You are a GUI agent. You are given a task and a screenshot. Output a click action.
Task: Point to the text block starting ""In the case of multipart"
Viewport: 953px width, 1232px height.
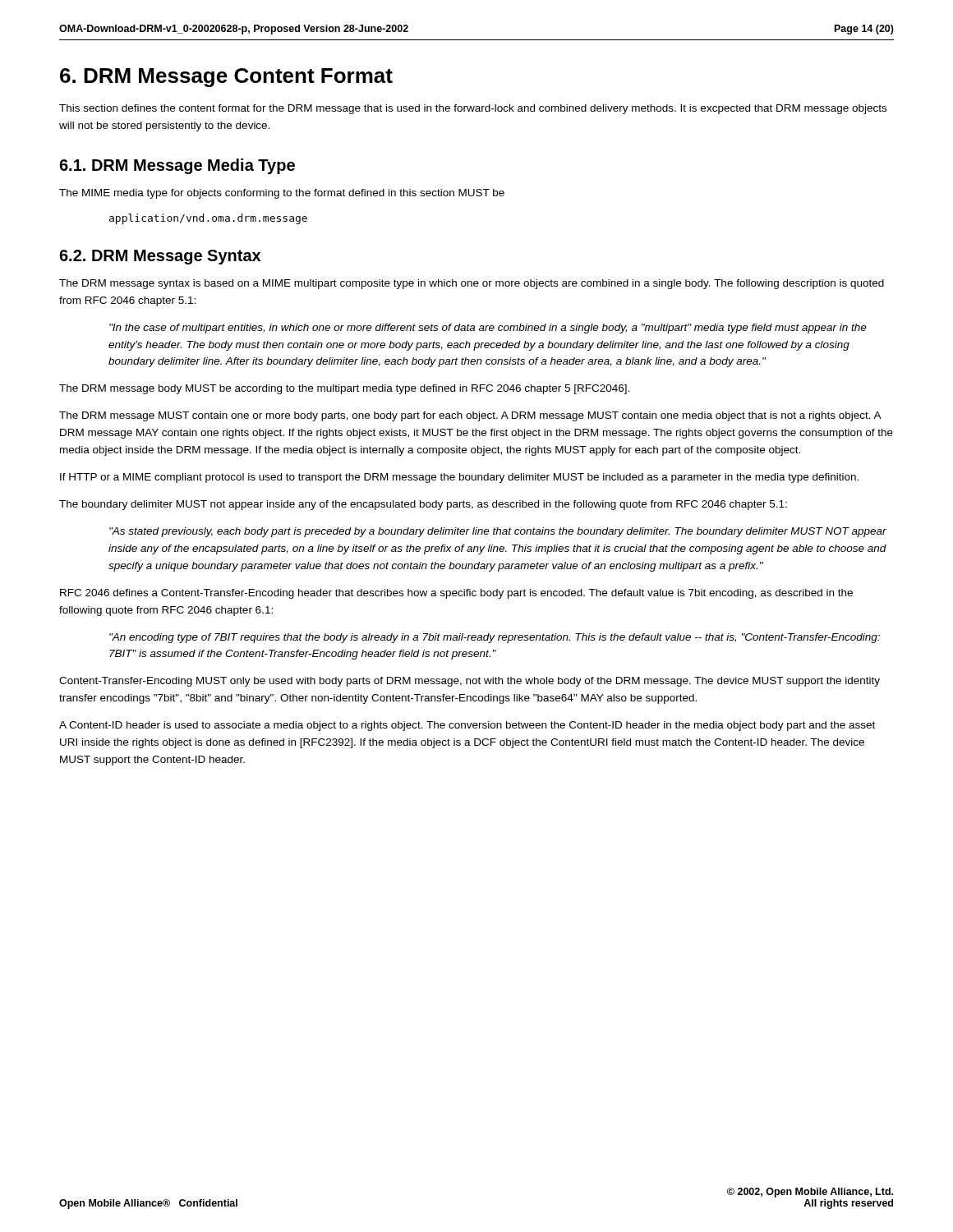pyautogui.click(x=488, y=344)
